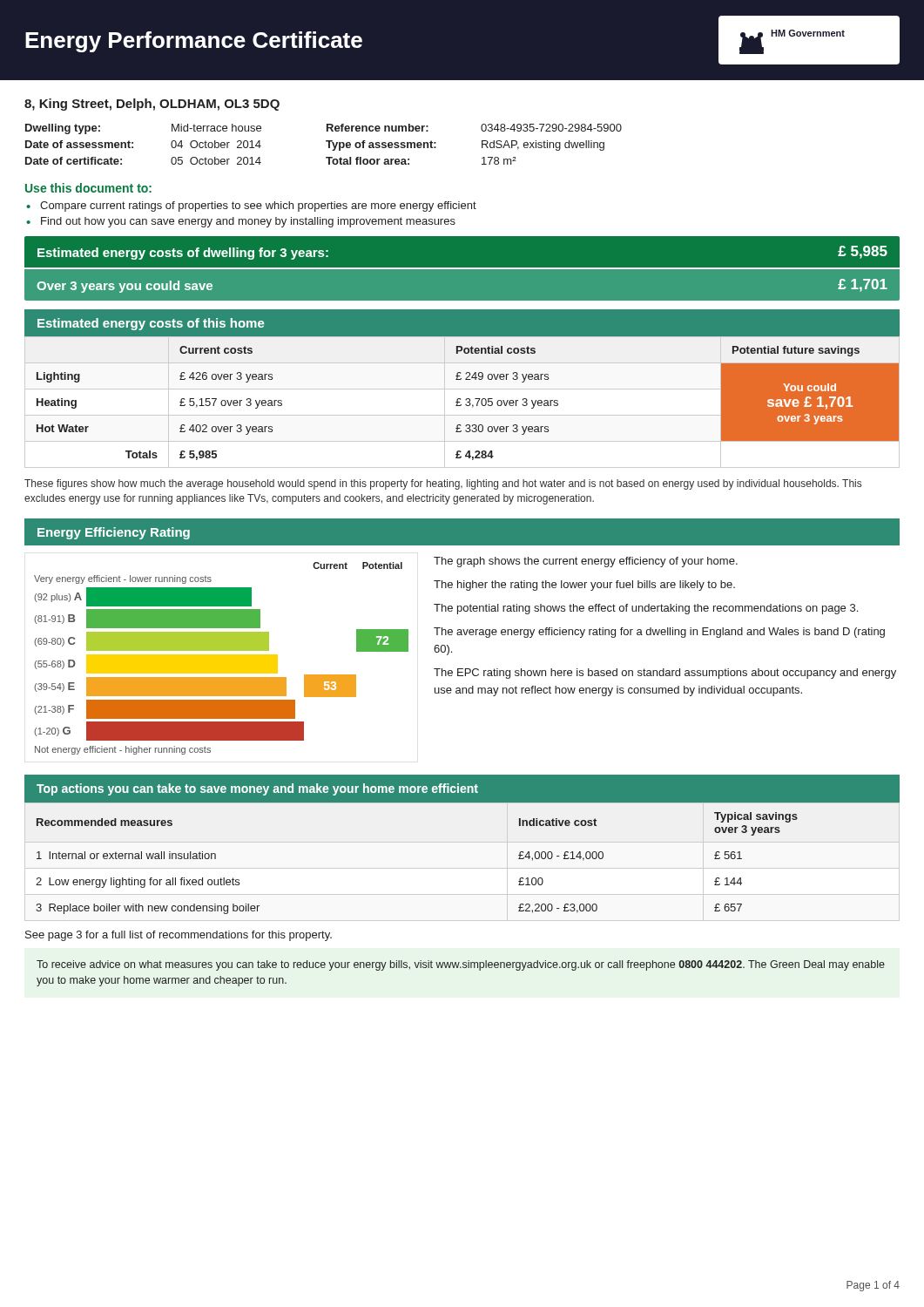Click on the block starting "• Compare current ratings"
This screenshot has width=924, height=1307.
click(x=251, y=205)
